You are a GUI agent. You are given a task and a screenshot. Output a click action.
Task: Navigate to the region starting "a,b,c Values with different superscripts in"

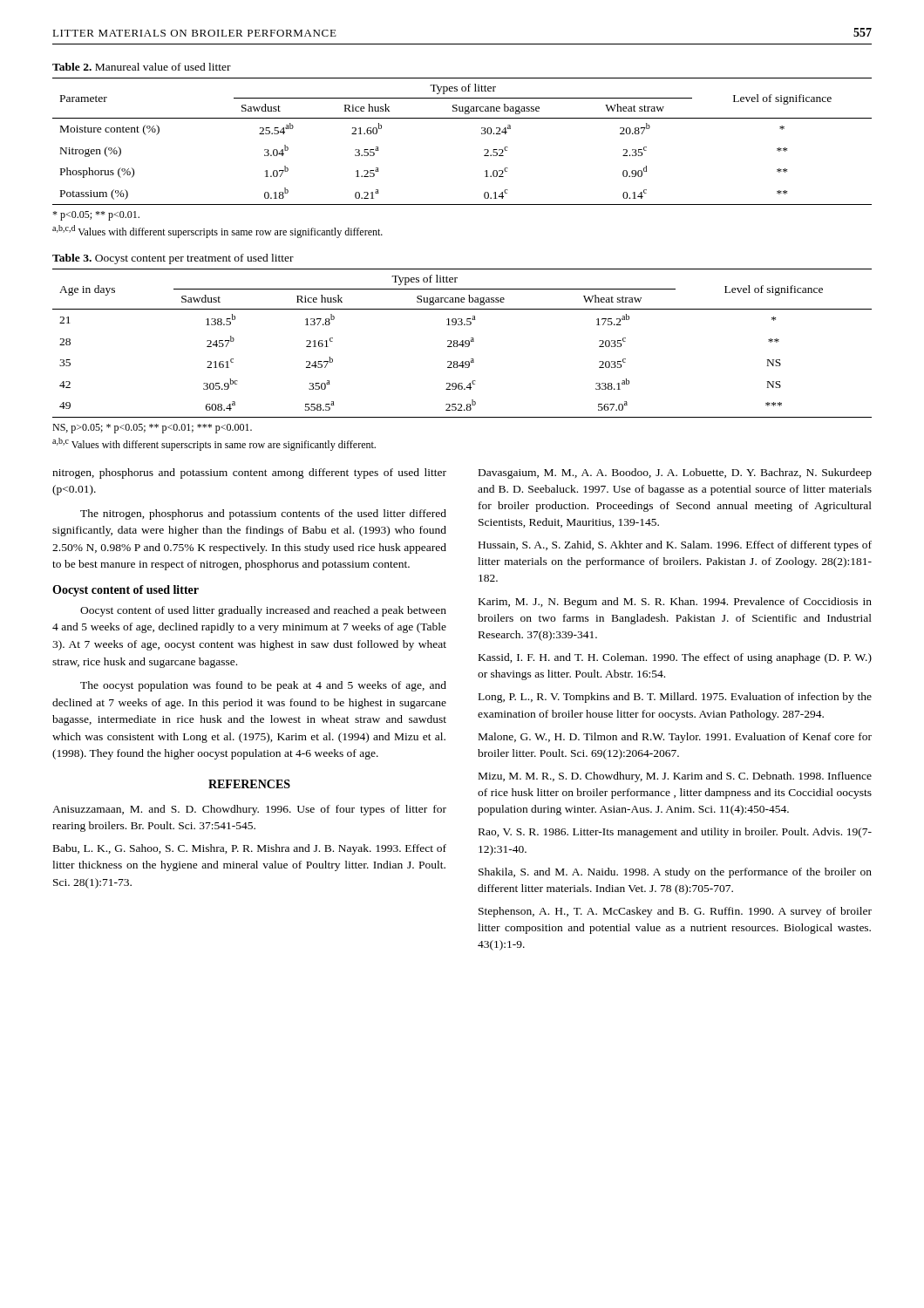tap(214, 443)
